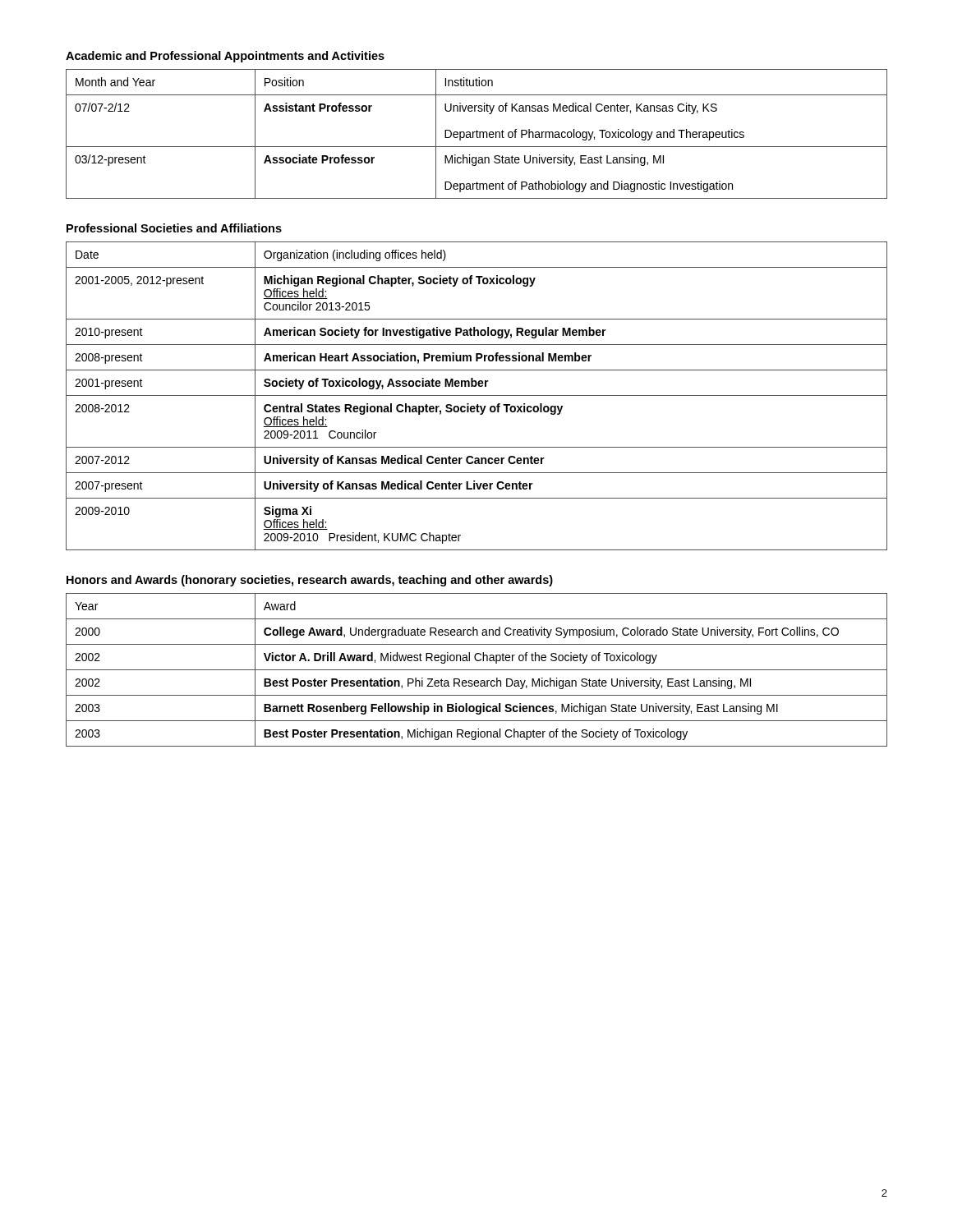Viewport: 953px width, 1232px height.
Task: Locate the section header that reads "Professional Societies and"
Action: 174,228
